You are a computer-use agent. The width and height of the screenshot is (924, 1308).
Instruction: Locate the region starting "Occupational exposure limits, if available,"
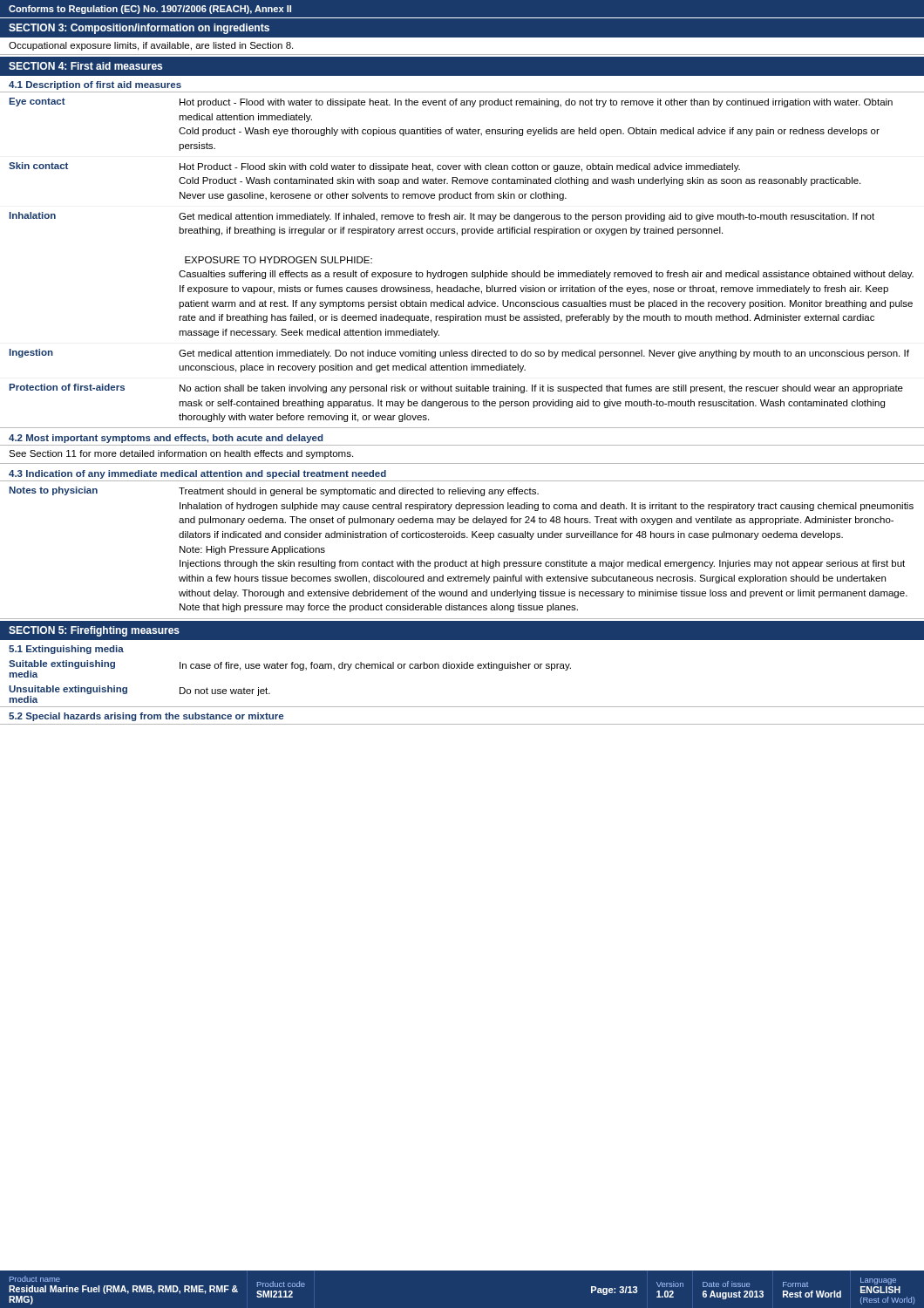[x=151, y=45]
